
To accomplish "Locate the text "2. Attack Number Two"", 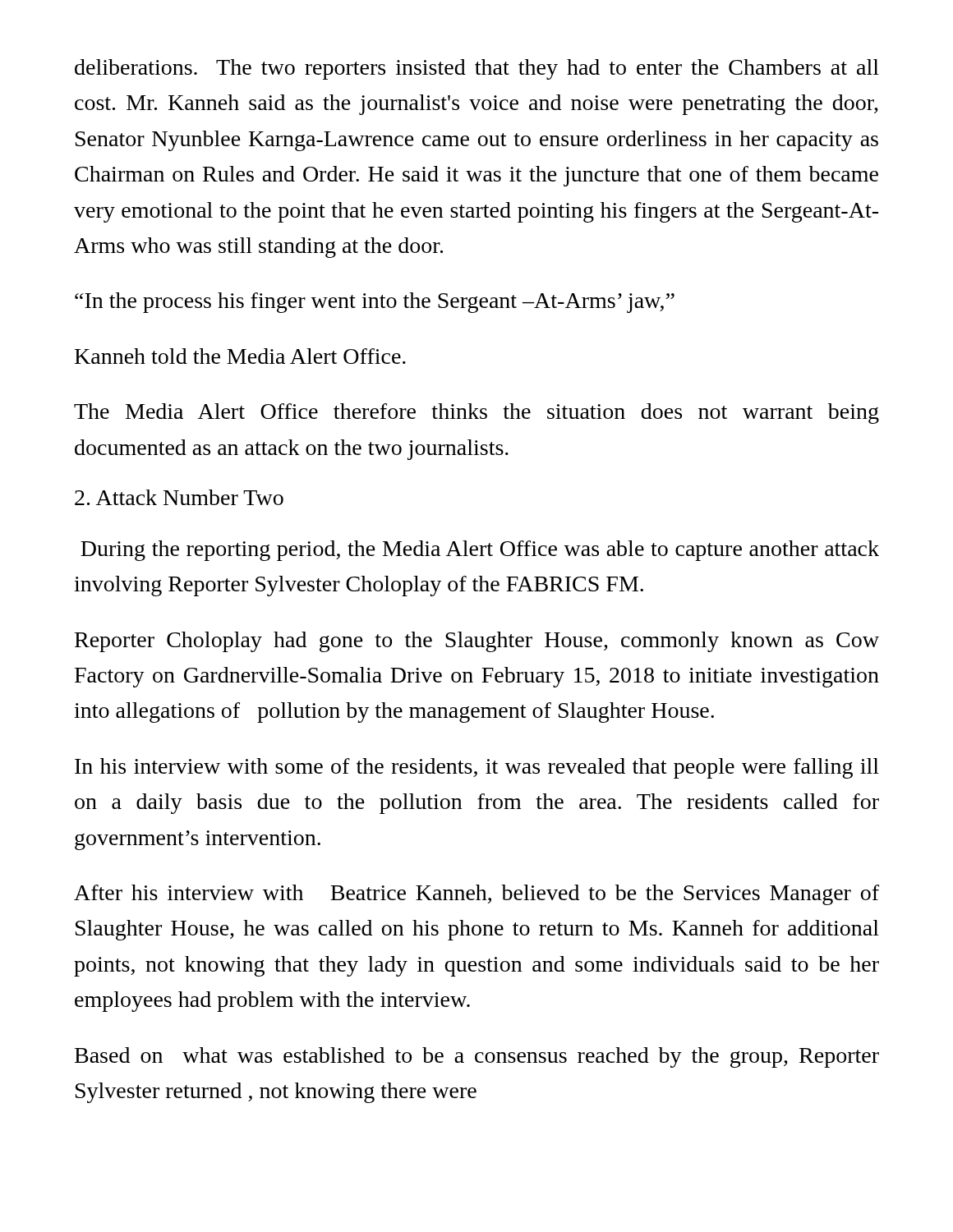I will tap(179, 497).
